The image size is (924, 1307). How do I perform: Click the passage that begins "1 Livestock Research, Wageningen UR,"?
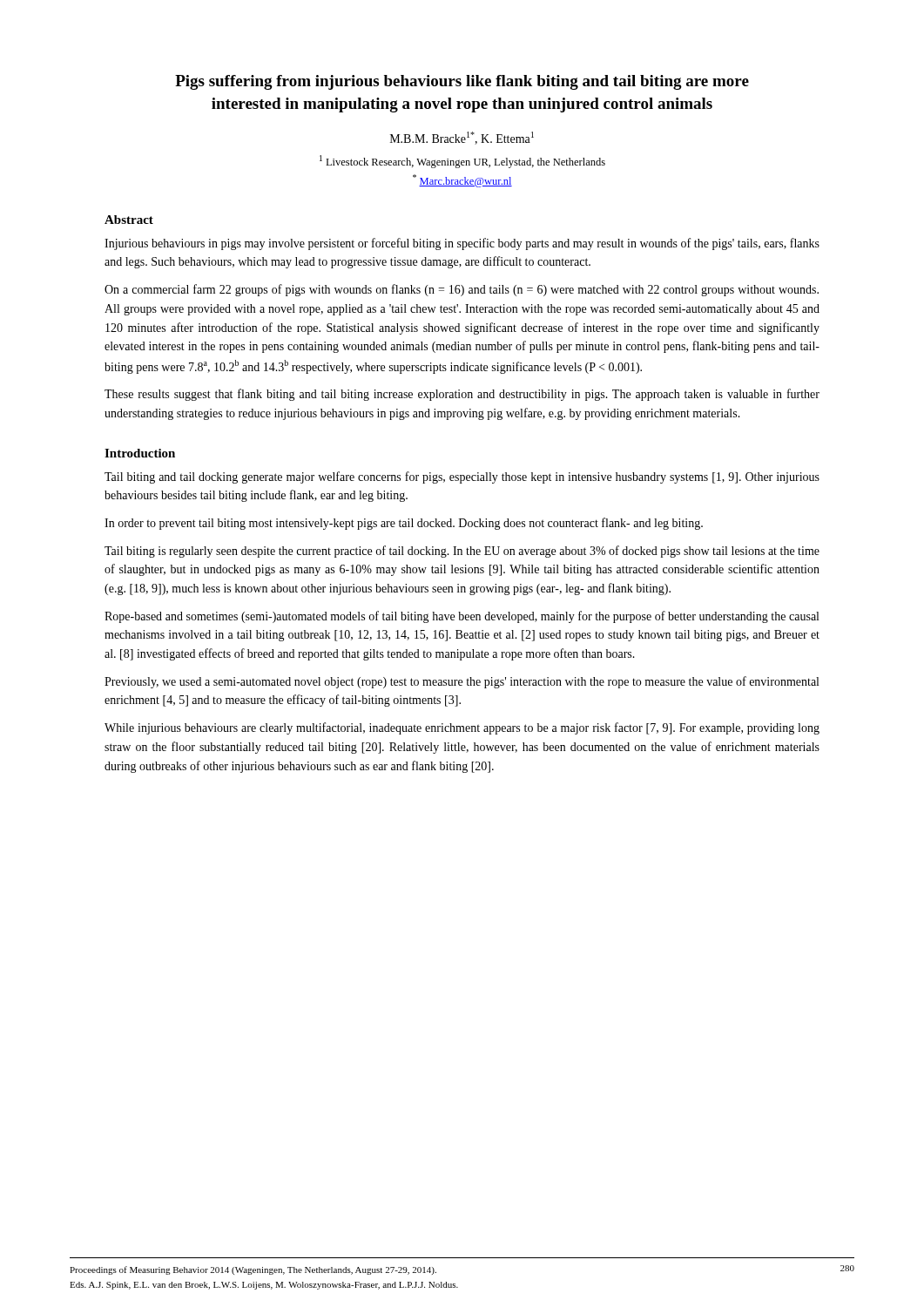click(x=462, y=170)
